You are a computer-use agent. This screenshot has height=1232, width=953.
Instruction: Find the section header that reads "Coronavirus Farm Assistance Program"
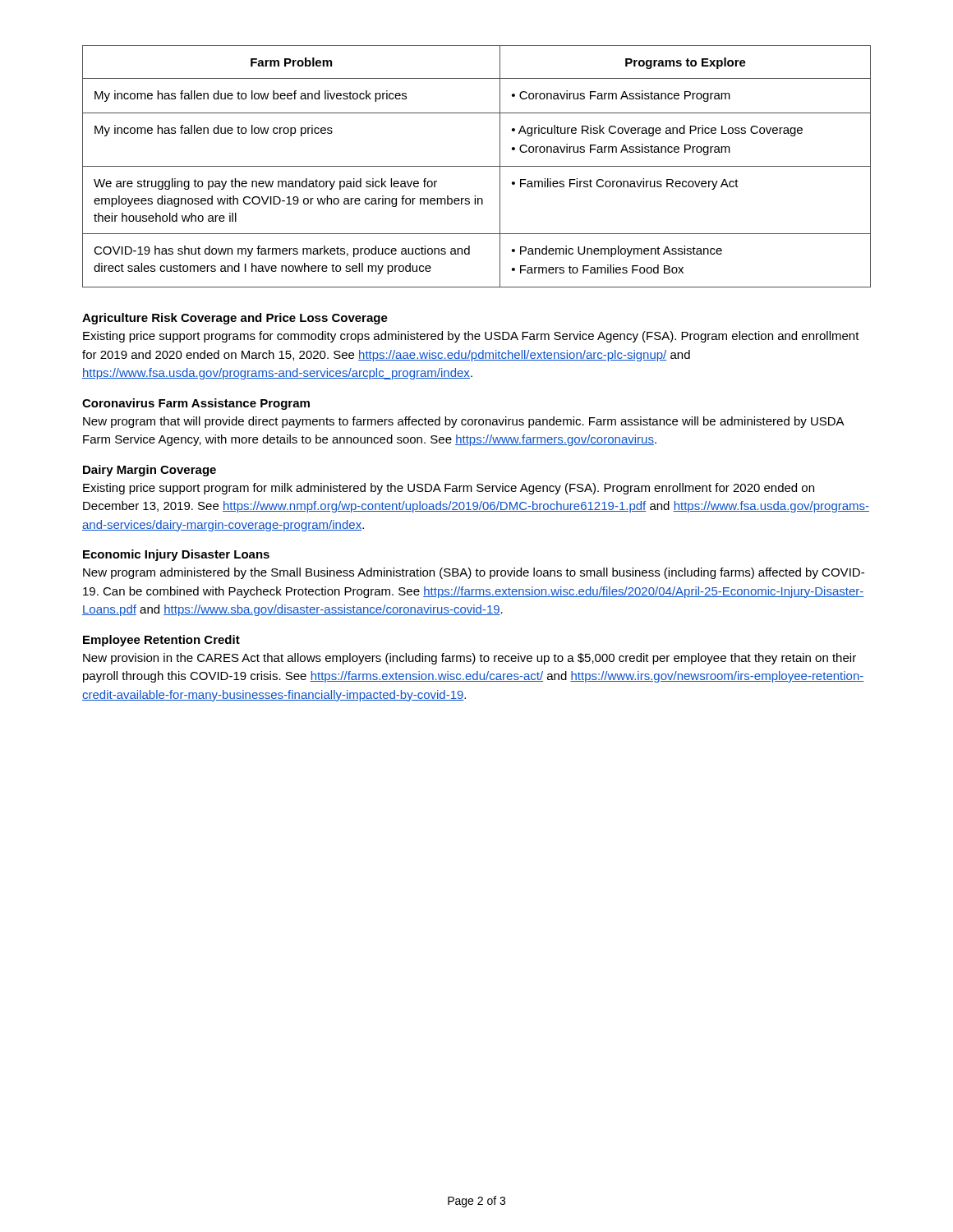[196, 402]
